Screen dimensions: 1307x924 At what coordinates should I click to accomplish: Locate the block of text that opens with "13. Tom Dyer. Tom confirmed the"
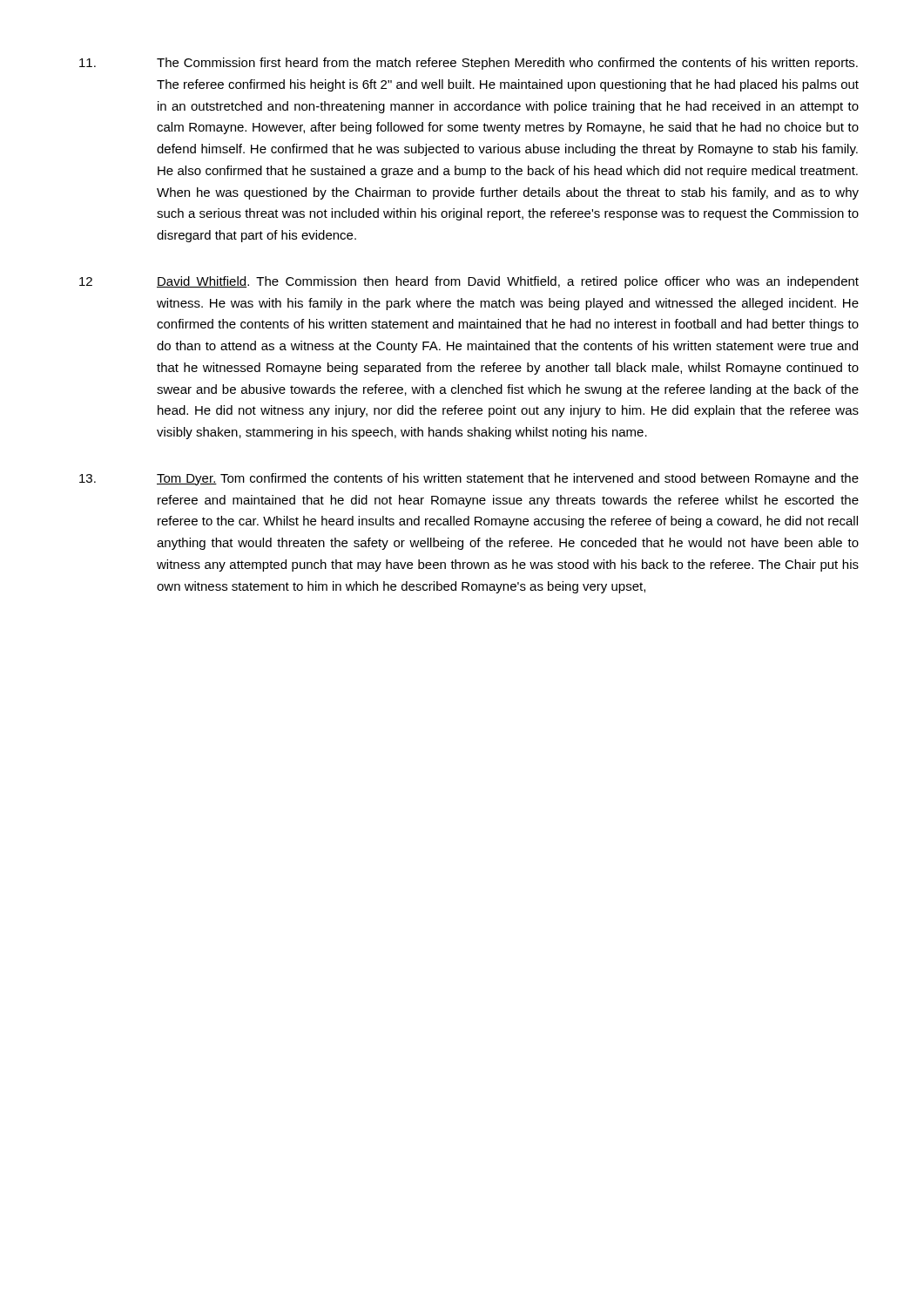coord(469,532)
